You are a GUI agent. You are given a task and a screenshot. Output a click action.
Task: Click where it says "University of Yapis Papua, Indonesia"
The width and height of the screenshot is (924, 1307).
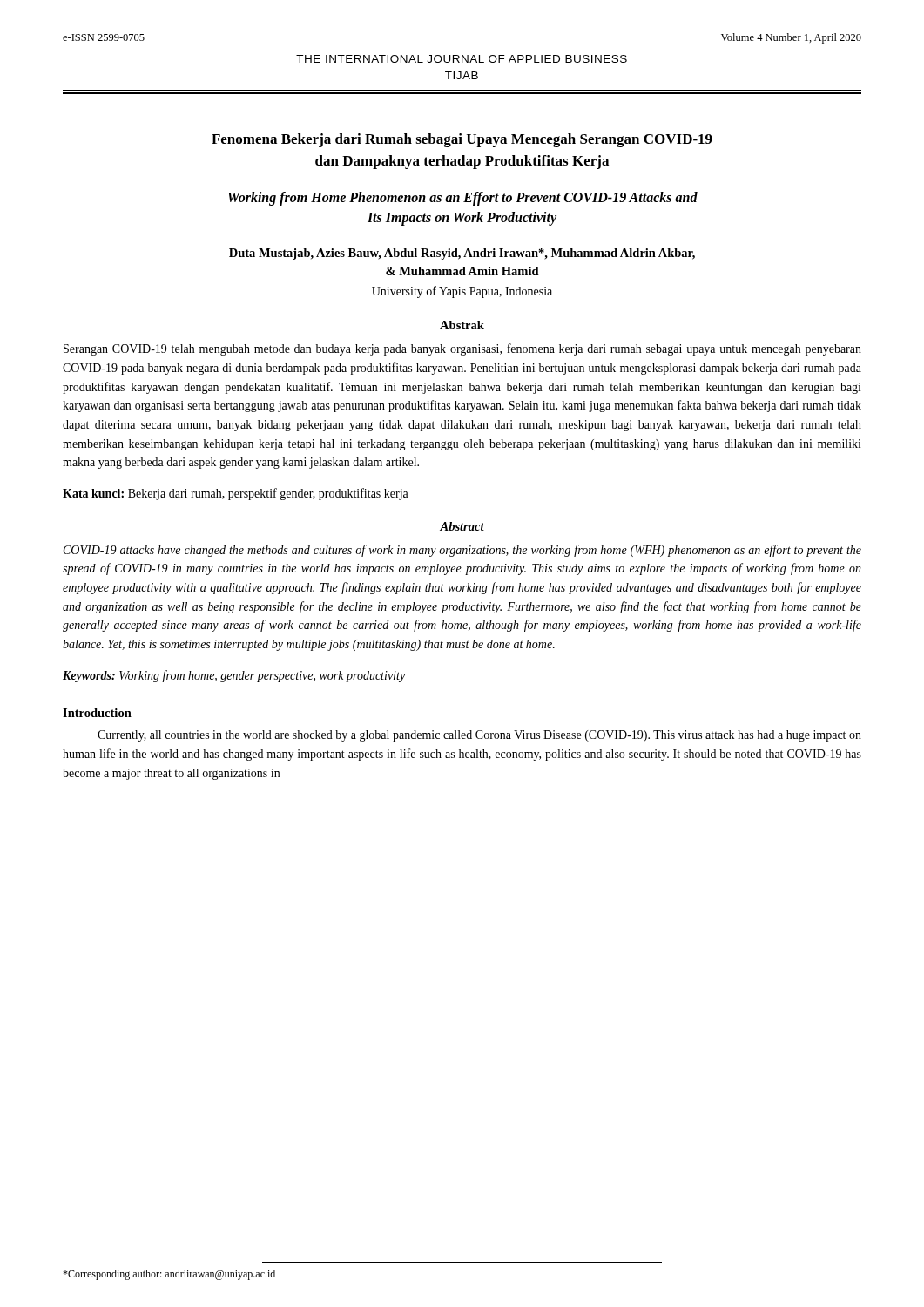coord(462,292)
